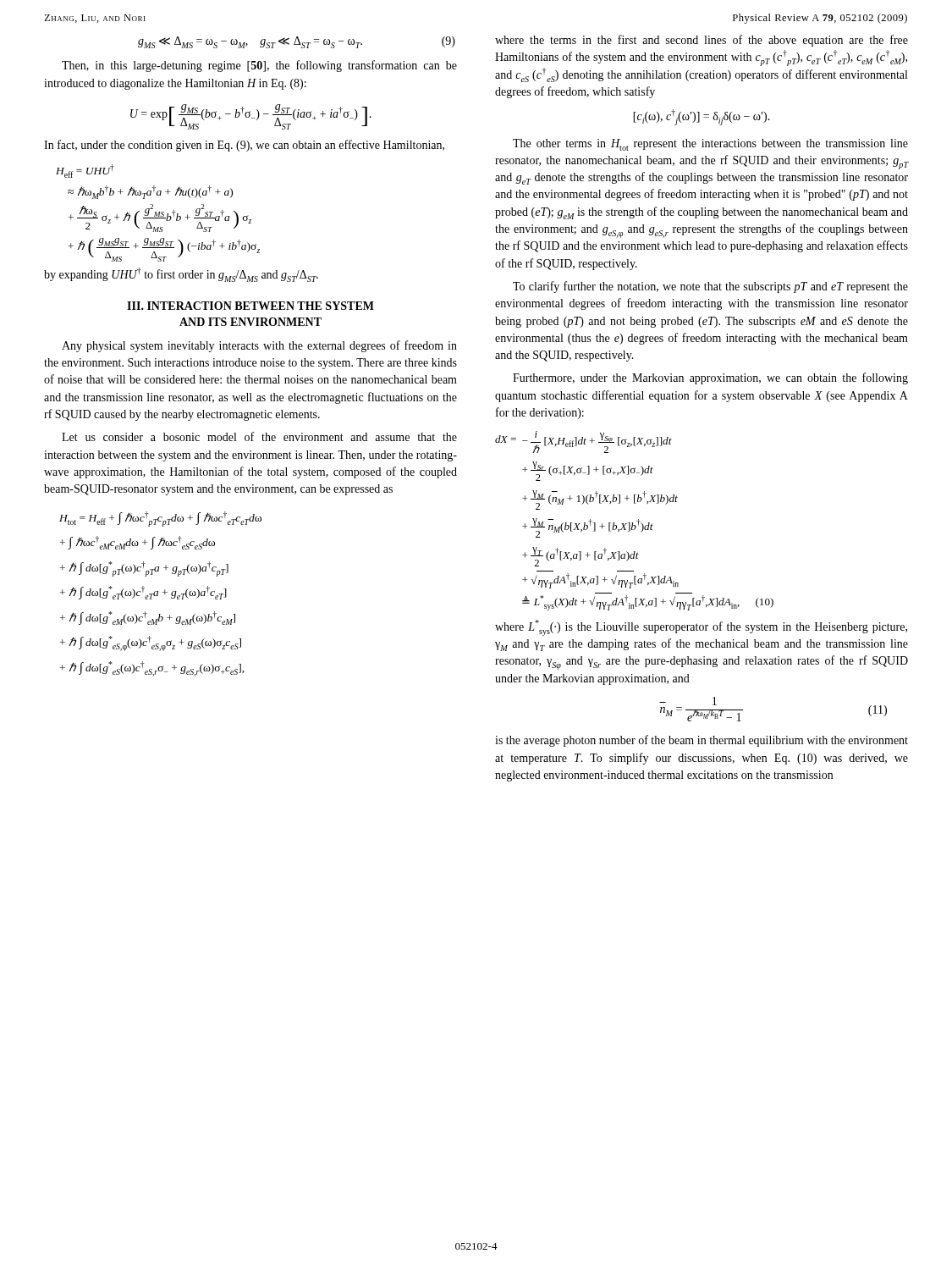Select the region starting "Furthermore, under the Markovian approximation, we"
952x1270 pixels.
click(702, 396)
